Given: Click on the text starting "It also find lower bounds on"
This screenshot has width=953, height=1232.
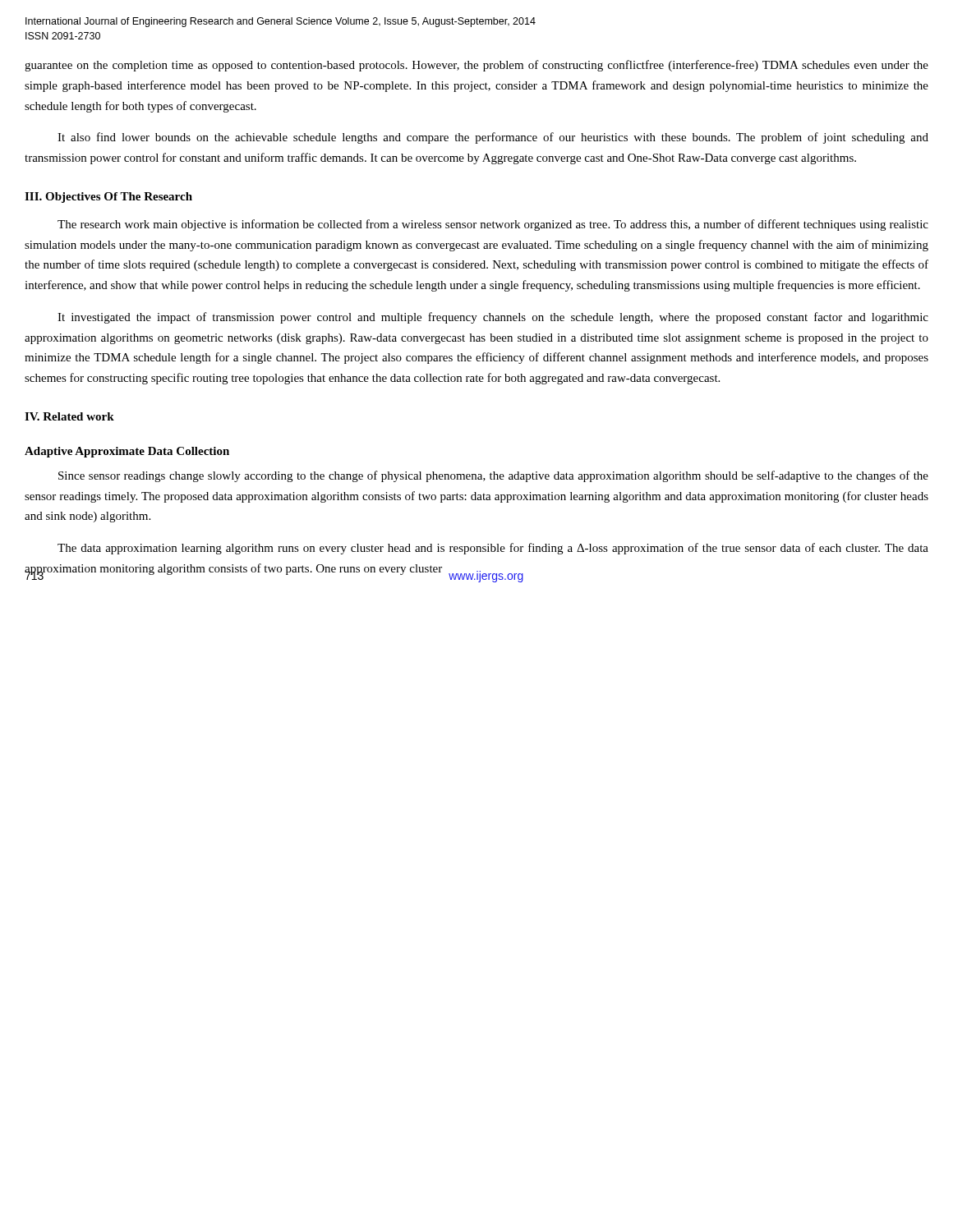Looking at the screenshot, I should (x=476, y=148).
